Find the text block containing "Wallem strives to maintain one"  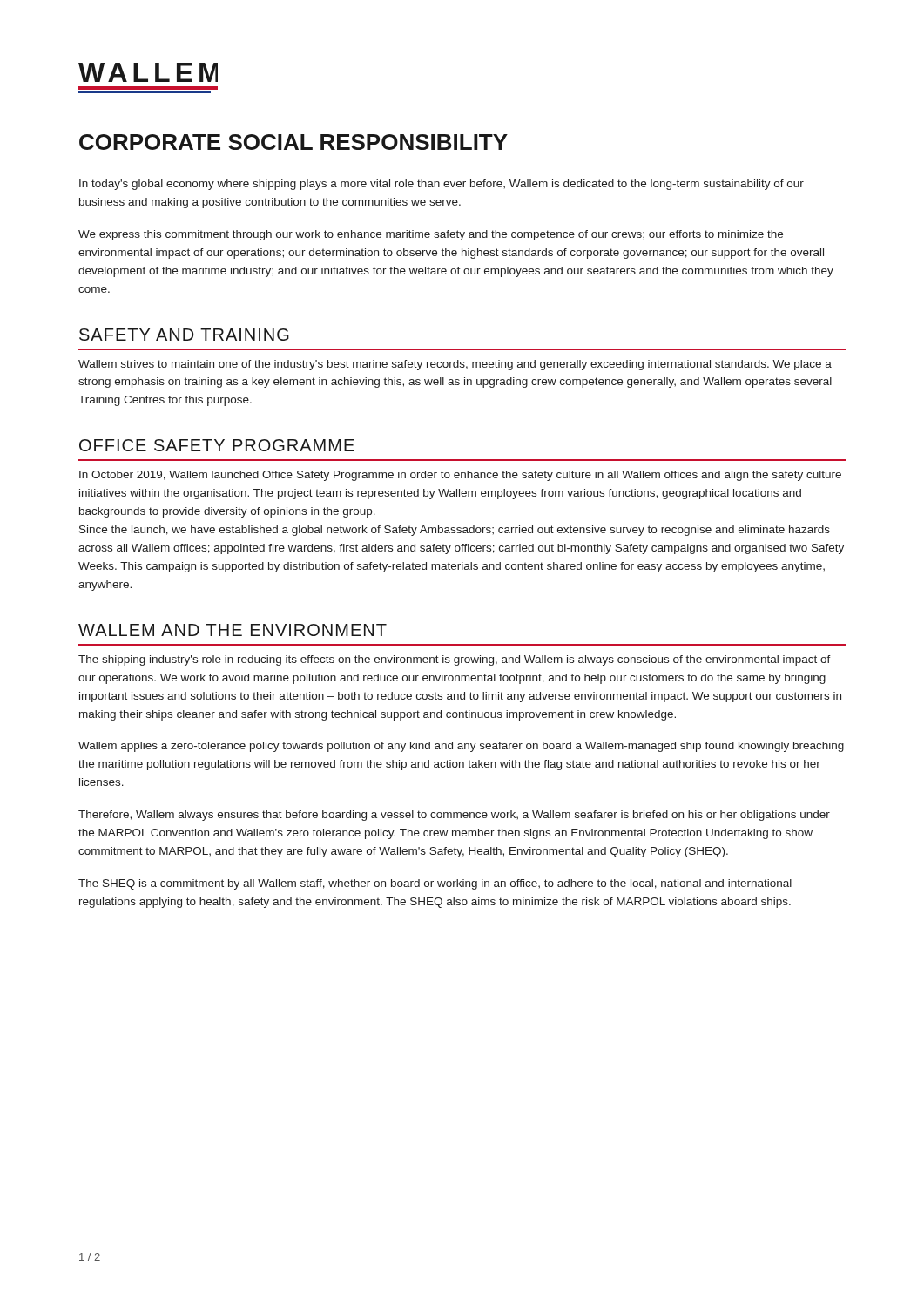pyautogui.click(x=455, y=382)
